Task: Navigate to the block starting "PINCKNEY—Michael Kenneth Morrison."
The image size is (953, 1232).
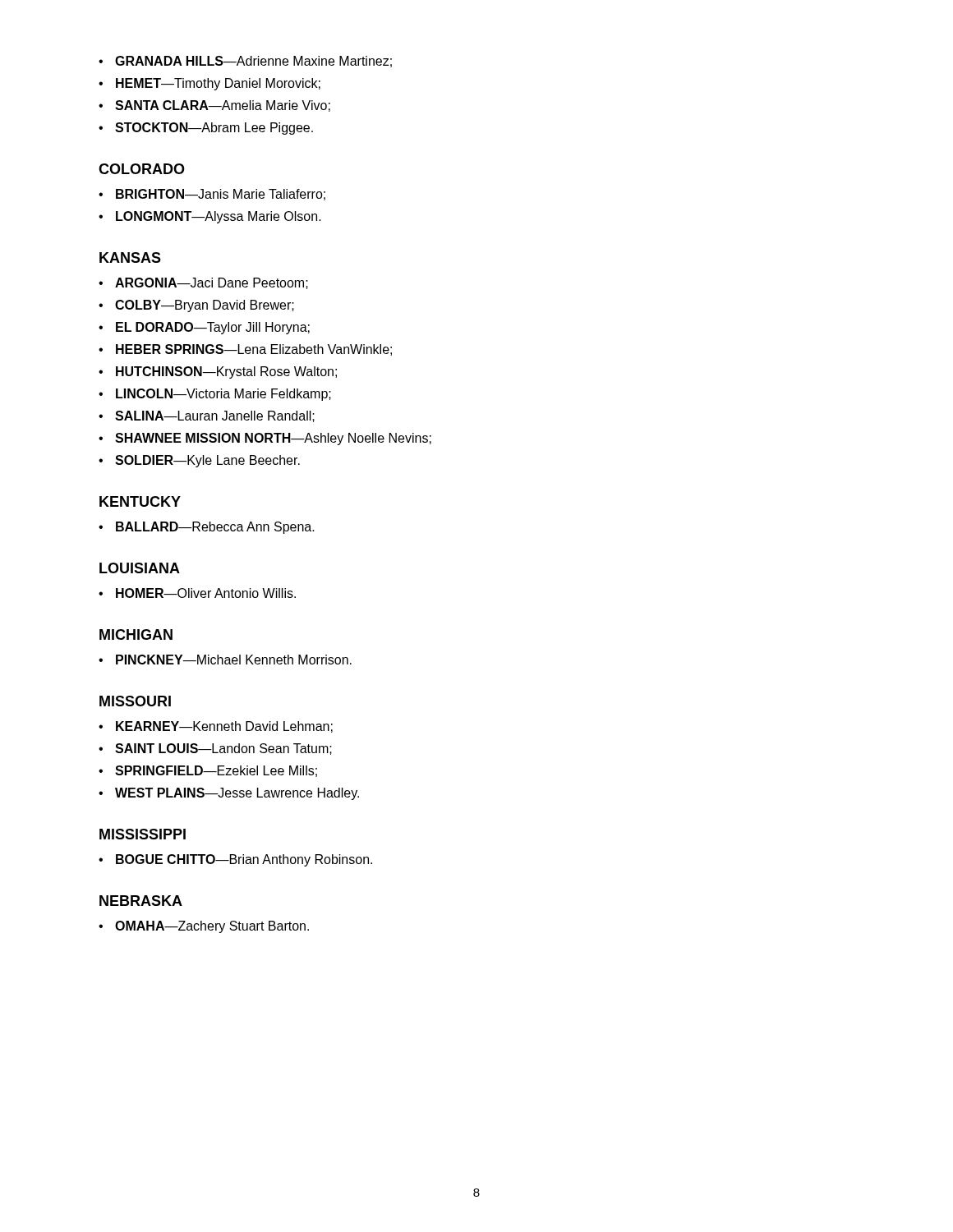Action: pyautogui.click(x=234, y=660)
